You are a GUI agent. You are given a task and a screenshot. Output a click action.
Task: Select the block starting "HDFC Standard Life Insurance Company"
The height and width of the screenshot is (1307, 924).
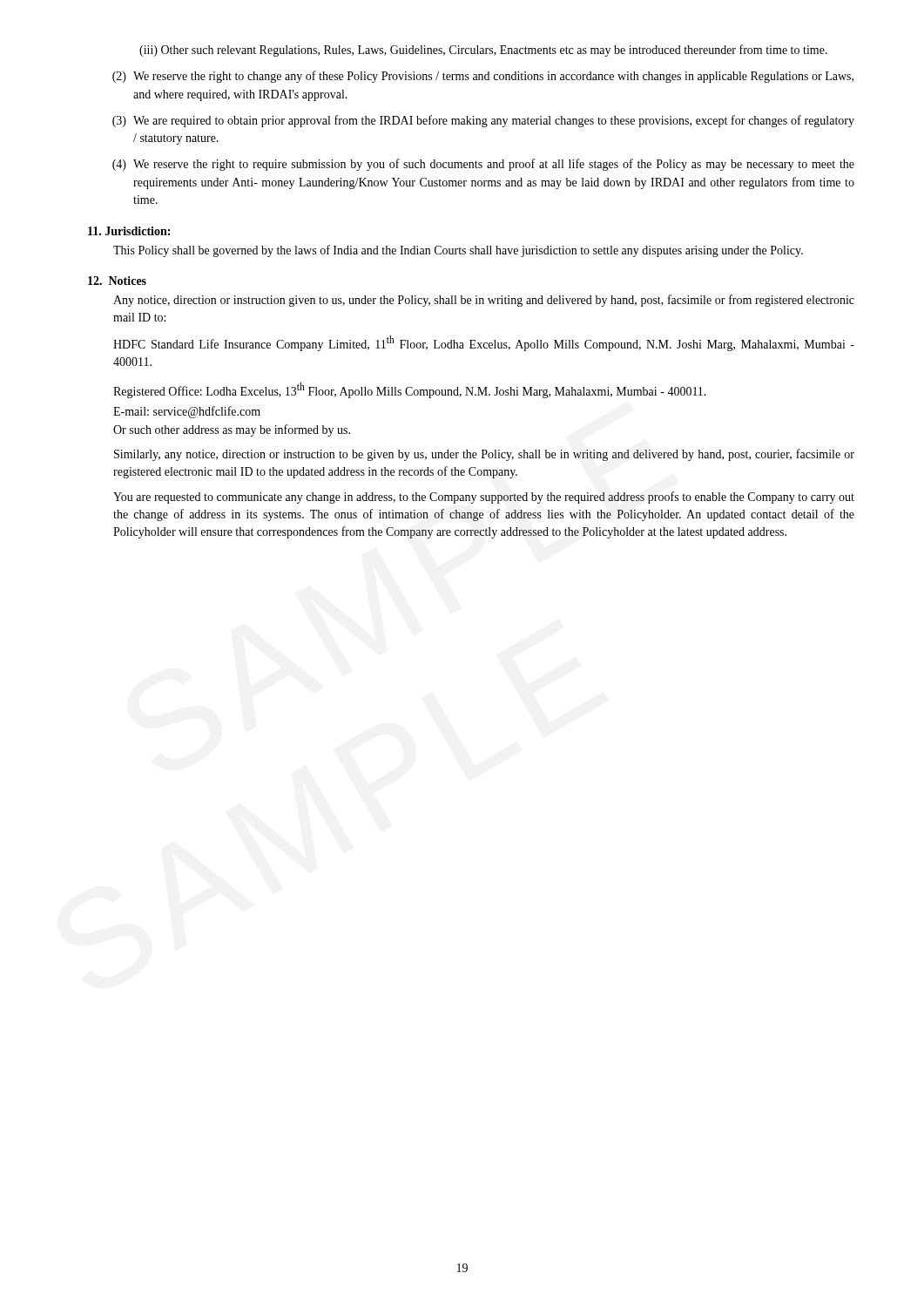tap(484, 352)
